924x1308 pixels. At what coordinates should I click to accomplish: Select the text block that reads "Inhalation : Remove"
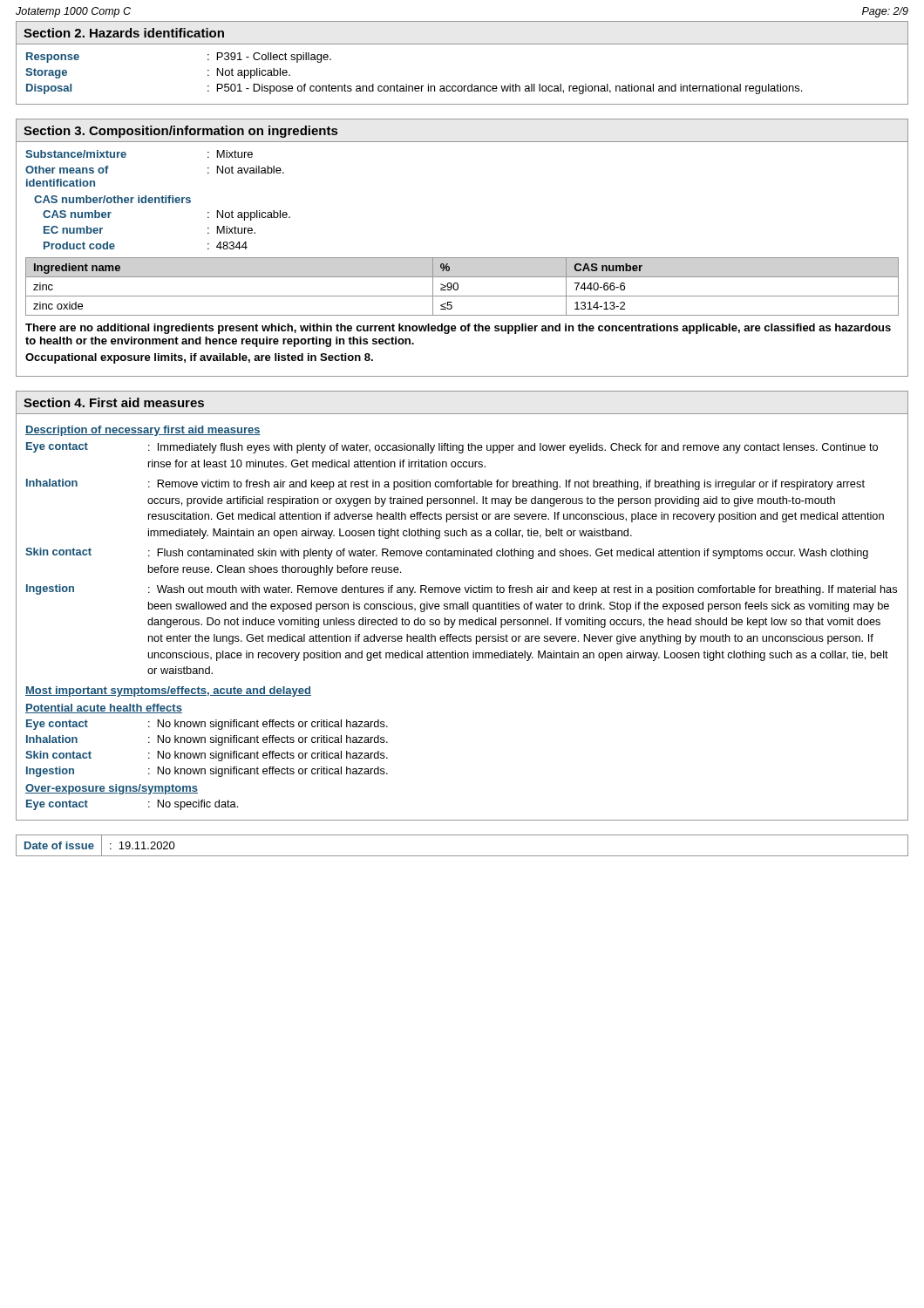pyautogui.click(x=462, y=509)
